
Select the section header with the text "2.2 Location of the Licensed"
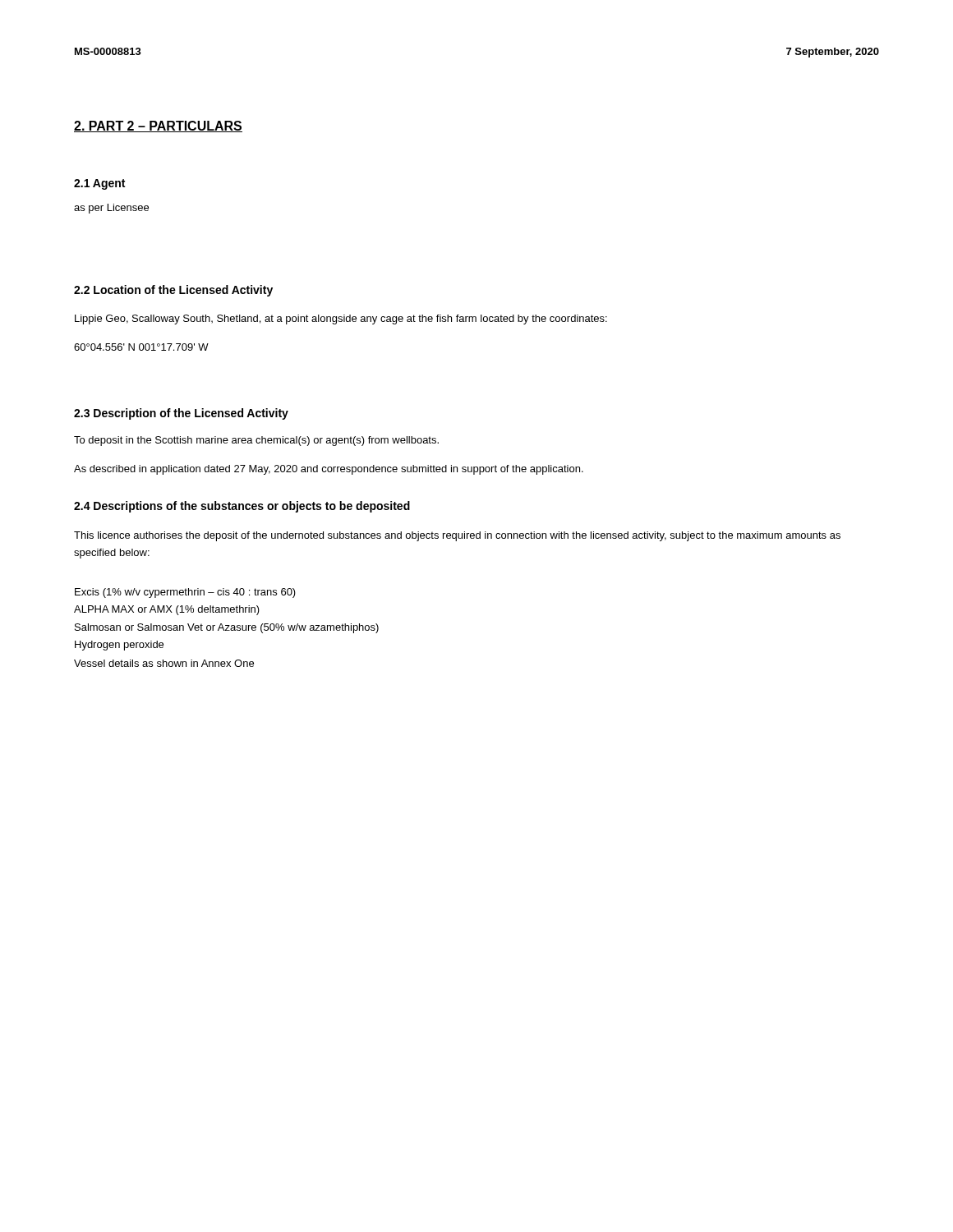[173, 290]
